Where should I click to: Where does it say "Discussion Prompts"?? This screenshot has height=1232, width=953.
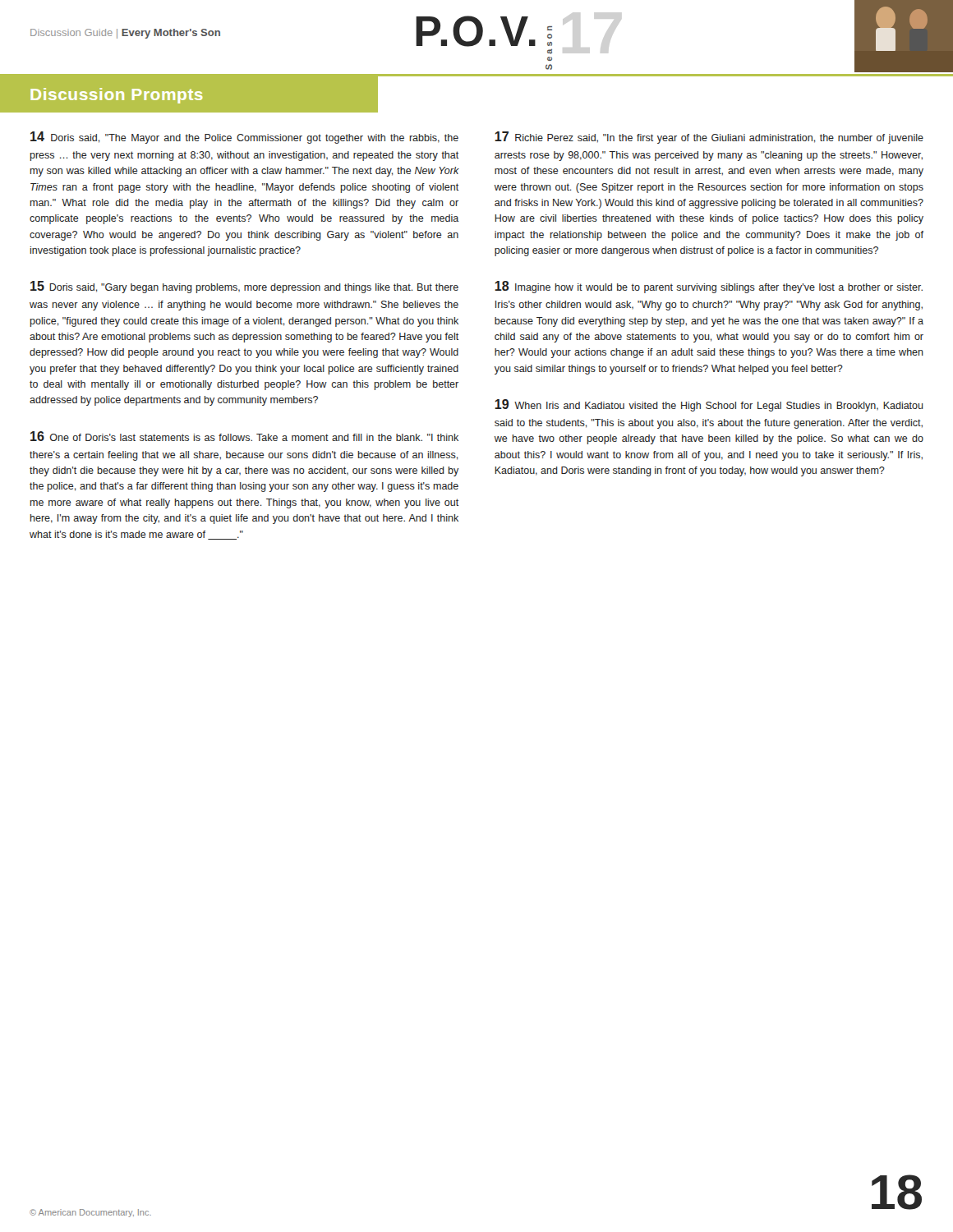pos(117,94)
